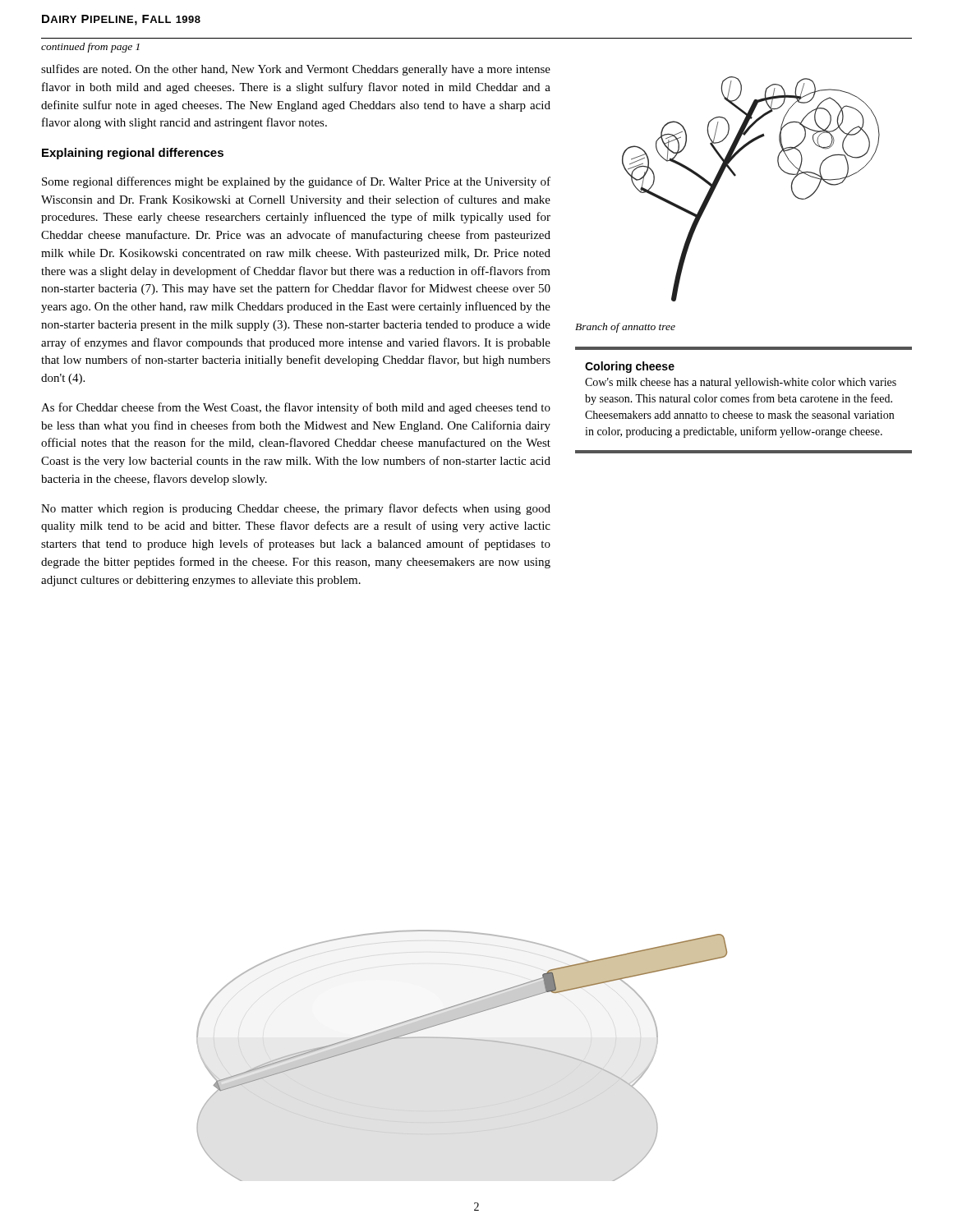Find the block starting "Branch of annatto tree"
953x1232 pixels.
pyautogui.click(x=625, y=328)
